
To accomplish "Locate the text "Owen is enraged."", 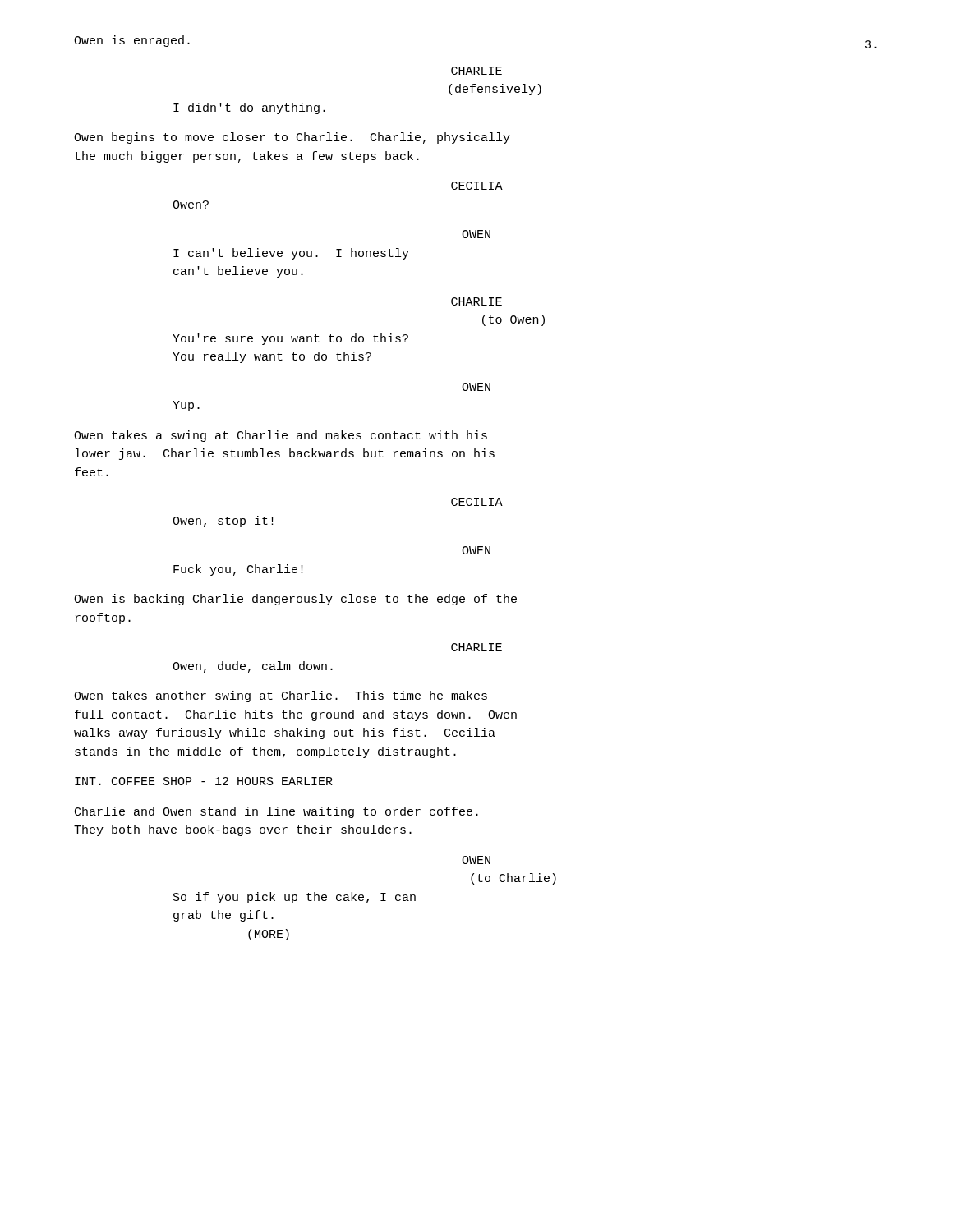I will click(x=137, y=41).
